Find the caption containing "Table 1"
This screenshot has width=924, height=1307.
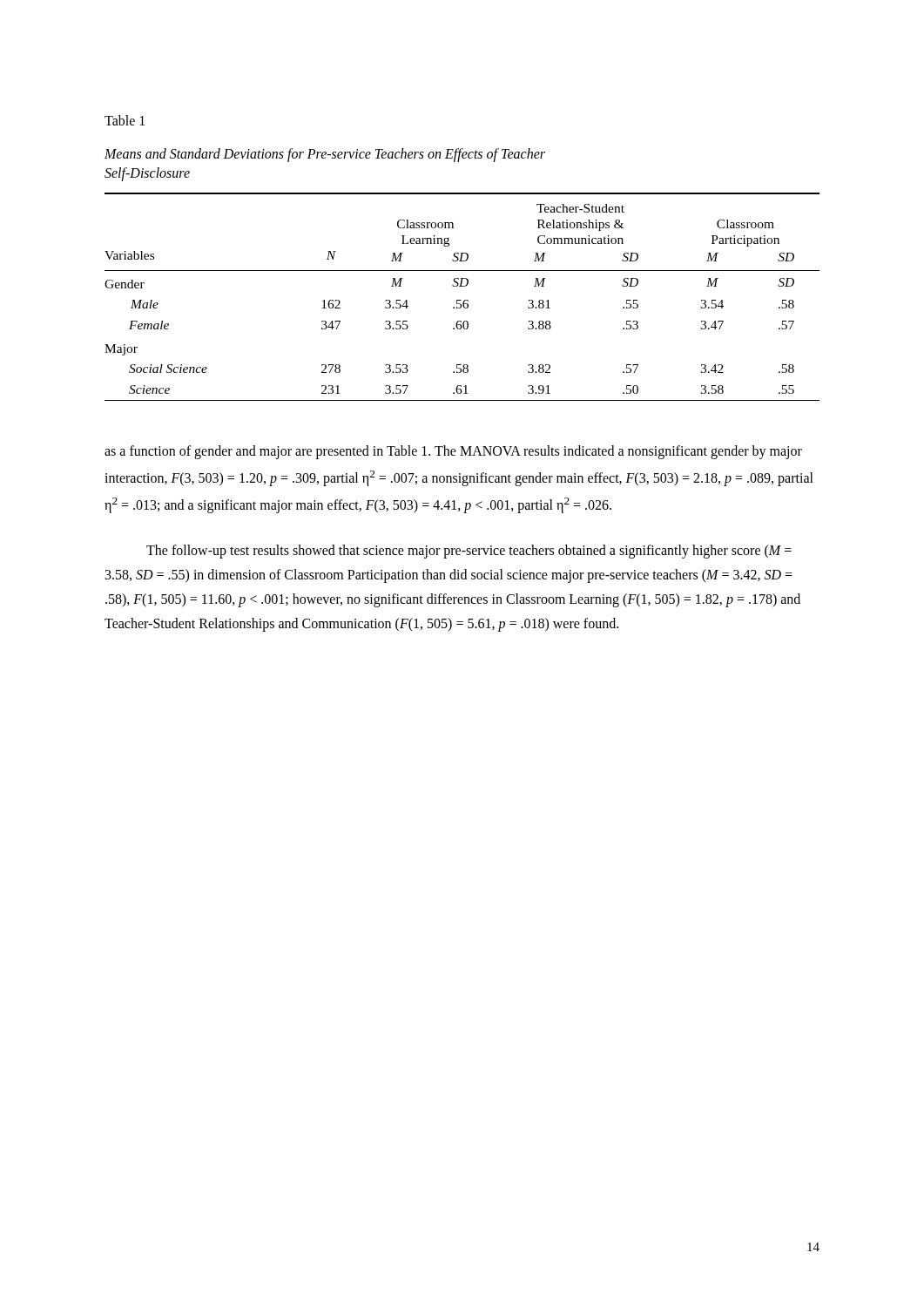[x=125, y=121]
